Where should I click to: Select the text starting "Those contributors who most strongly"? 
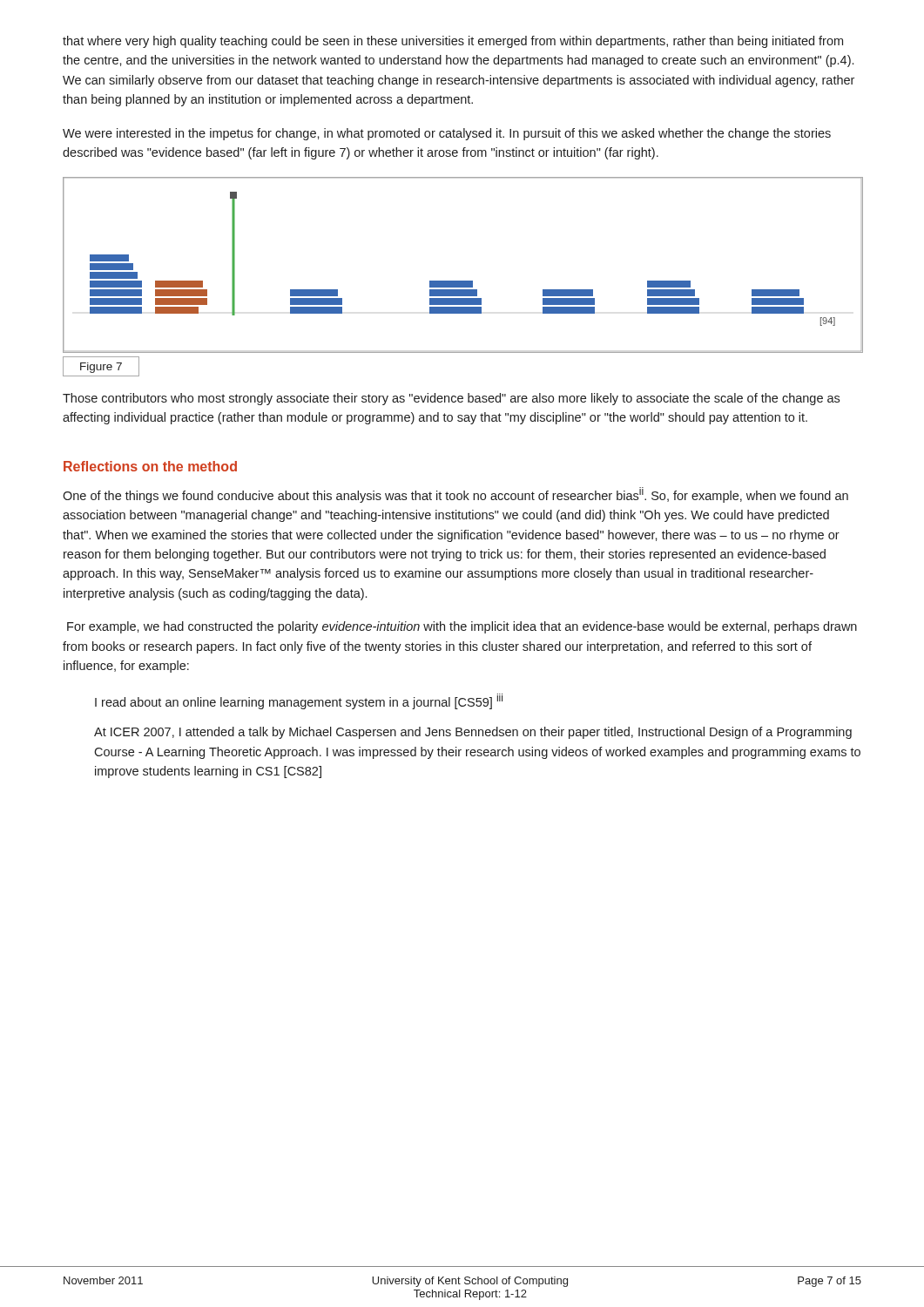tap(452, 408)
